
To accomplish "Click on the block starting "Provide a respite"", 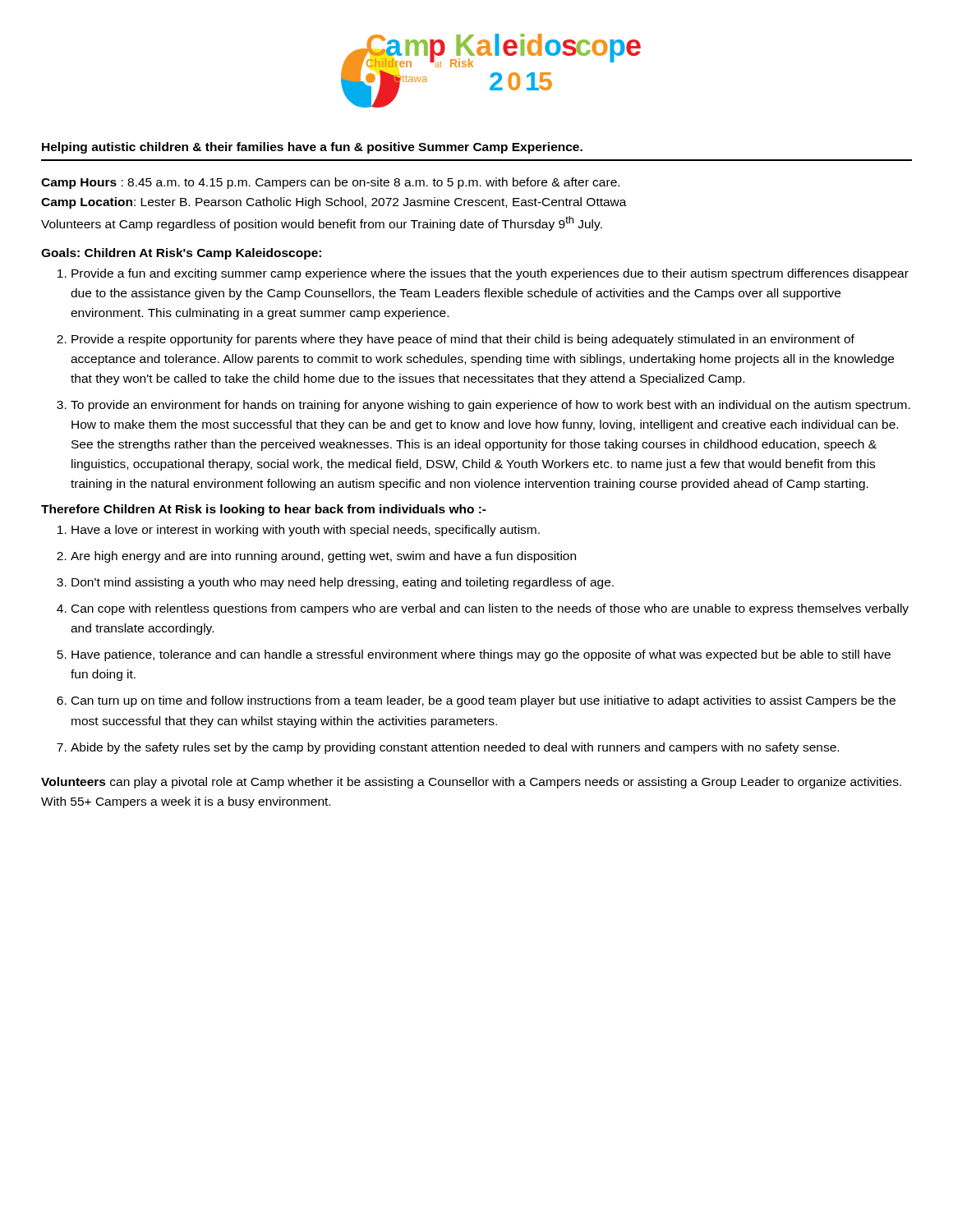I will pyautogui.click(x=483, y=359).
